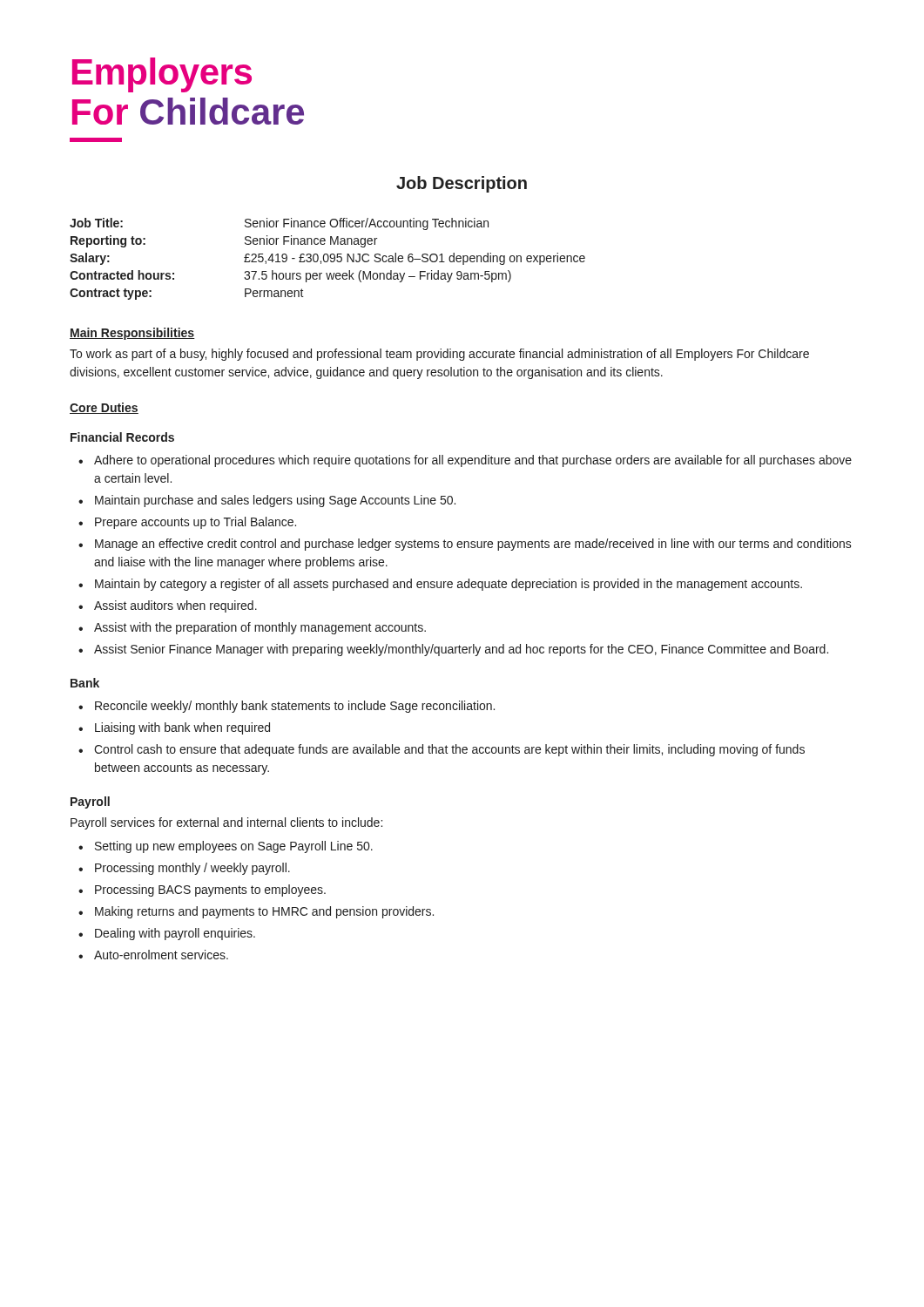
Task: Find the list item that reads "Maintain by category a register of all"
Action: 449,584
